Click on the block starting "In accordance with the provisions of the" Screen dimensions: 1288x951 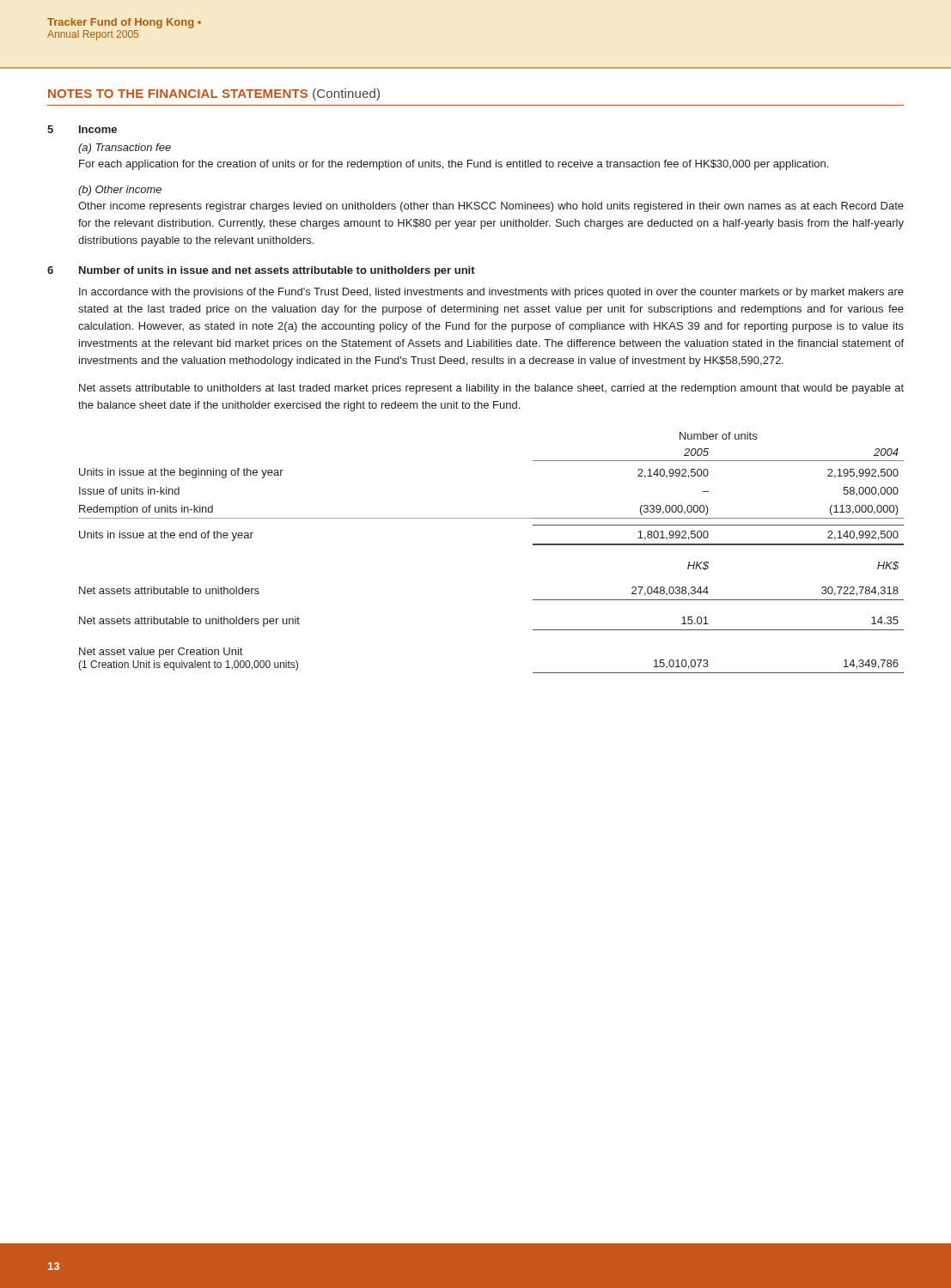tap(491, 326)
